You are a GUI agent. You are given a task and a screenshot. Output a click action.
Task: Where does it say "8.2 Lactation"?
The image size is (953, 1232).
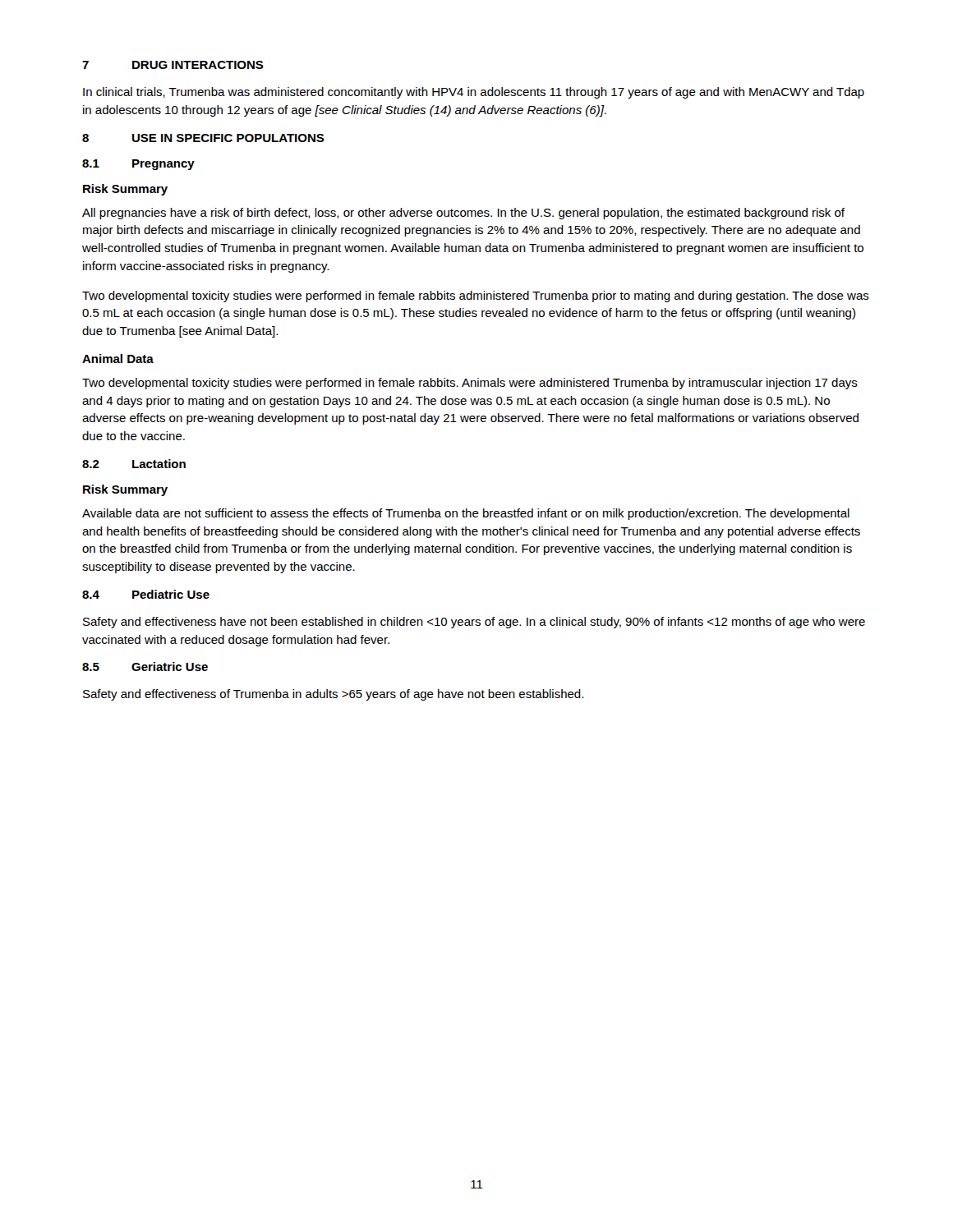134,463
